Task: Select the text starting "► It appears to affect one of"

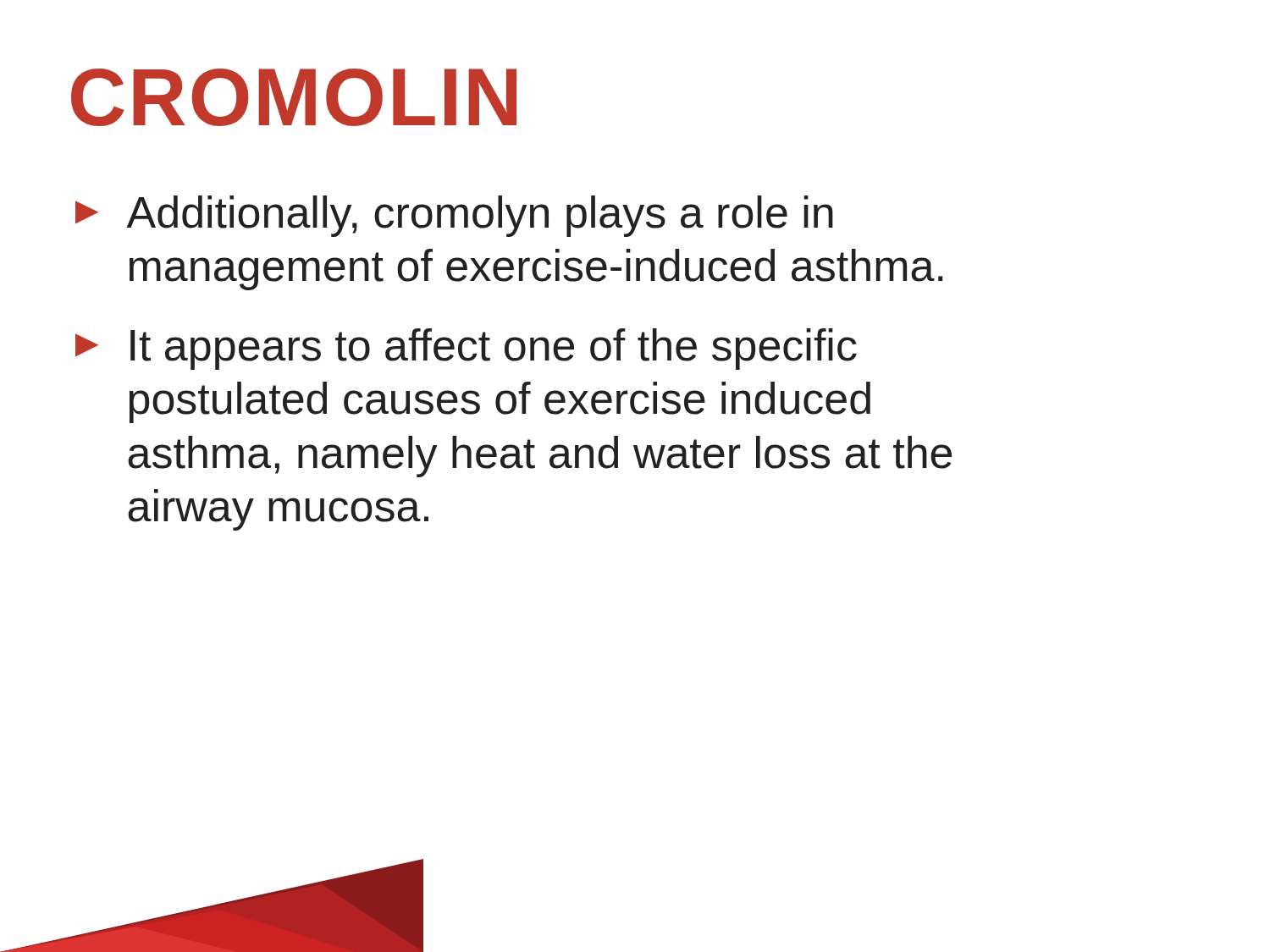Action: pyautogui.click(x=511, y=426)
